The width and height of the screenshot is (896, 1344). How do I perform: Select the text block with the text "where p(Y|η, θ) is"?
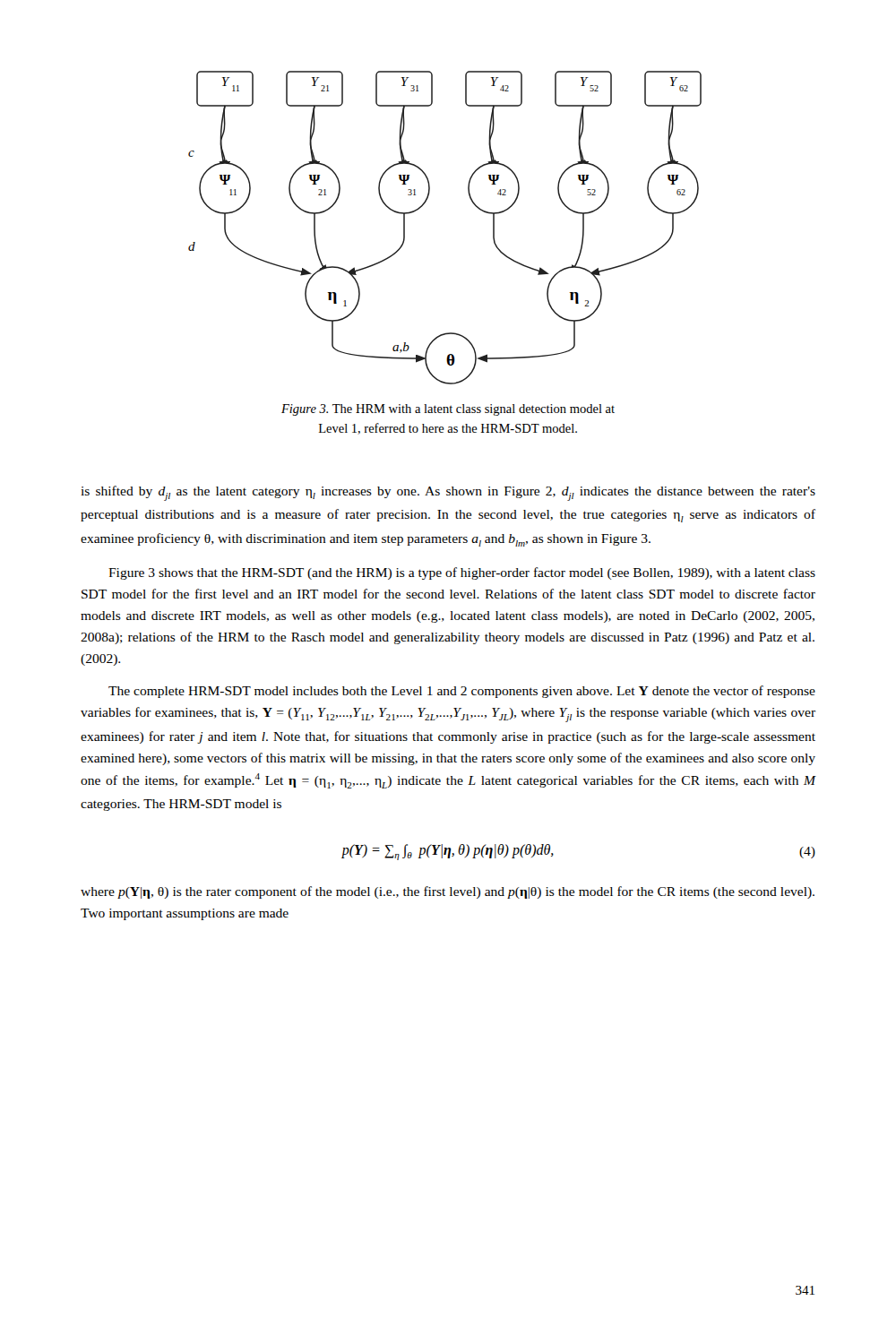click(x=448, y=903)
